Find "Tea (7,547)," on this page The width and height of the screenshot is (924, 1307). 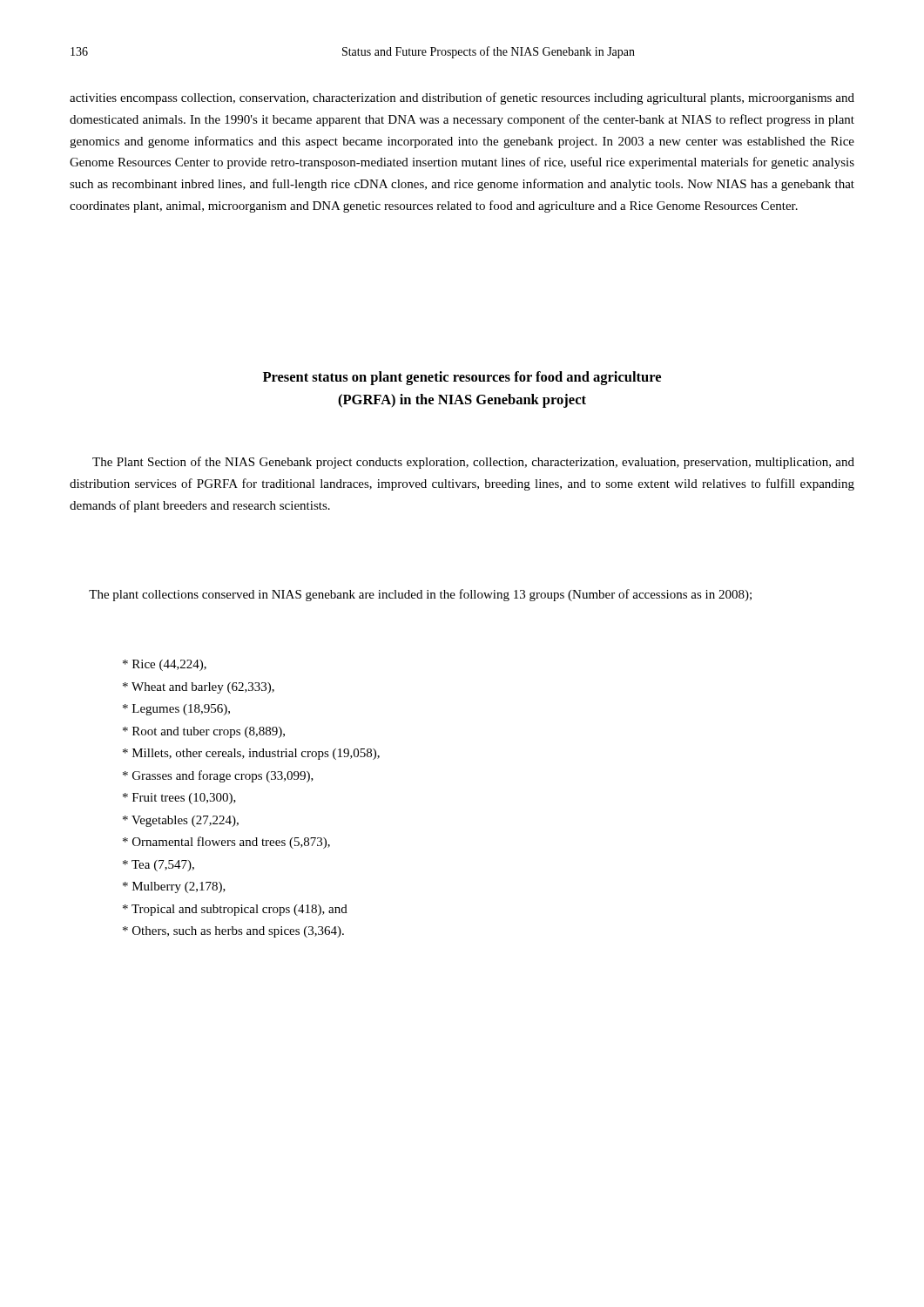click(158, 864)
